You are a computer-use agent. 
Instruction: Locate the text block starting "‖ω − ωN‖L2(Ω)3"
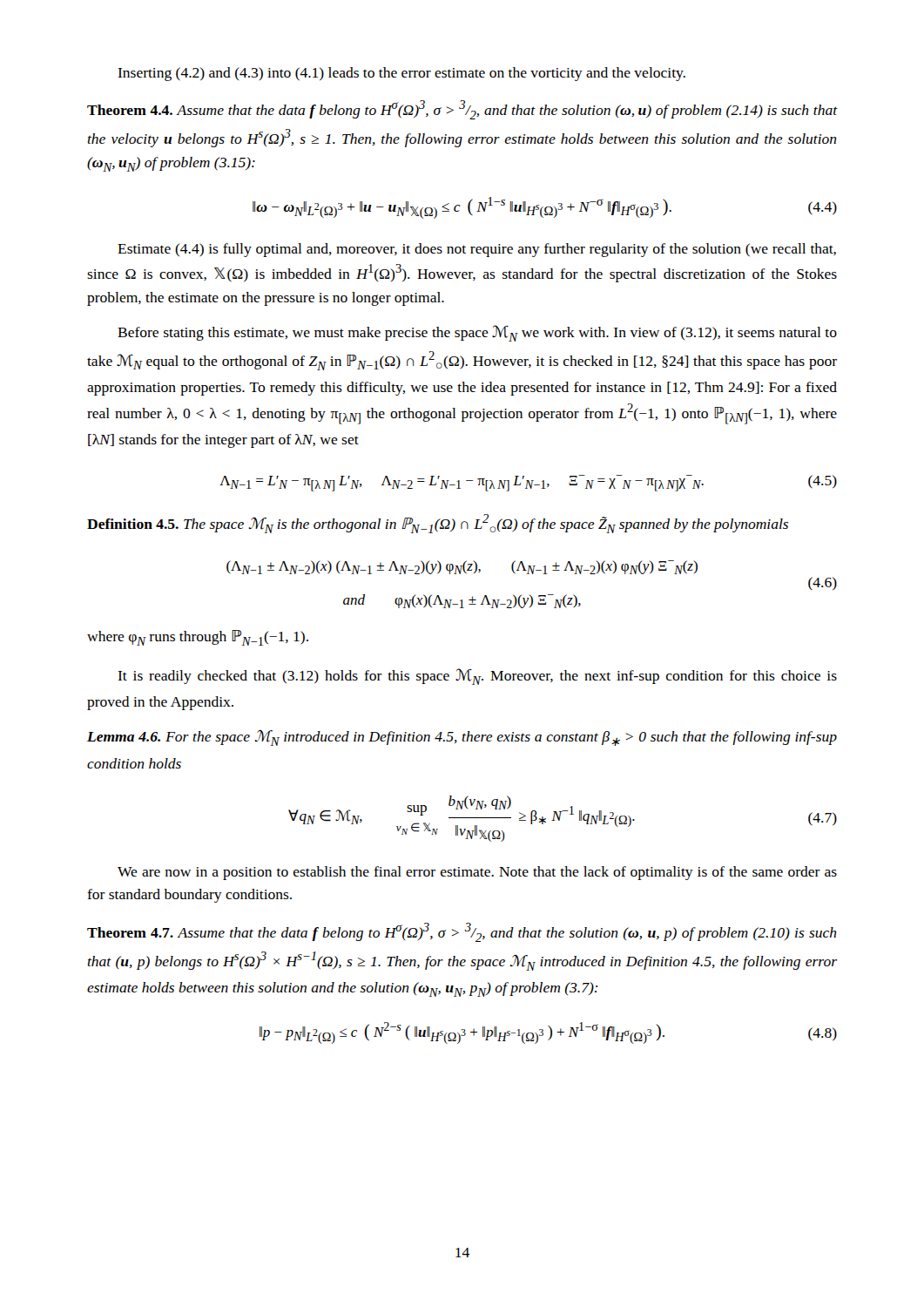point(462,207)
